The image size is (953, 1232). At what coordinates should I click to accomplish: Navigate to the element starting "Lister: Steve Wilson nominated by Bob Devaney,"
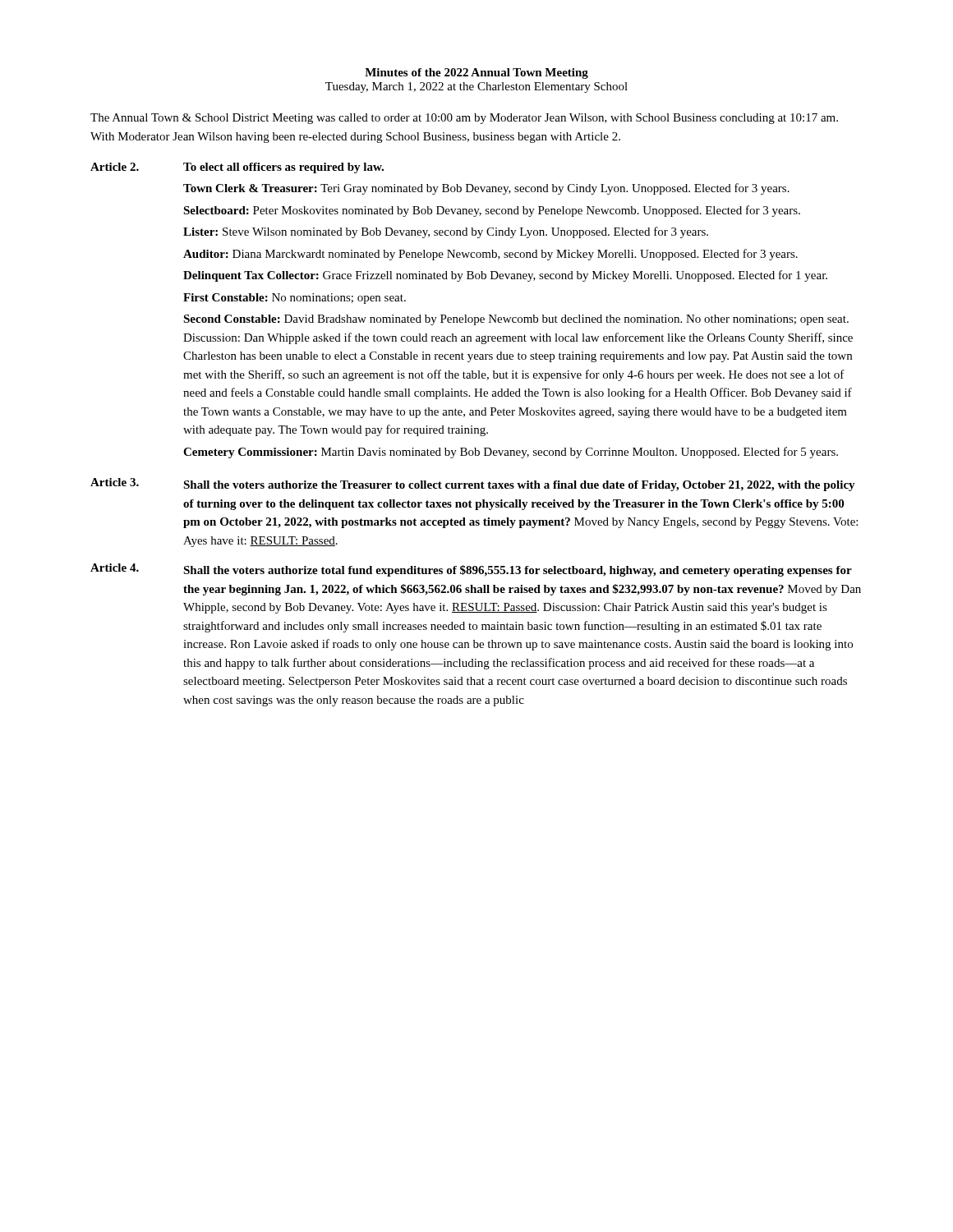446,232
